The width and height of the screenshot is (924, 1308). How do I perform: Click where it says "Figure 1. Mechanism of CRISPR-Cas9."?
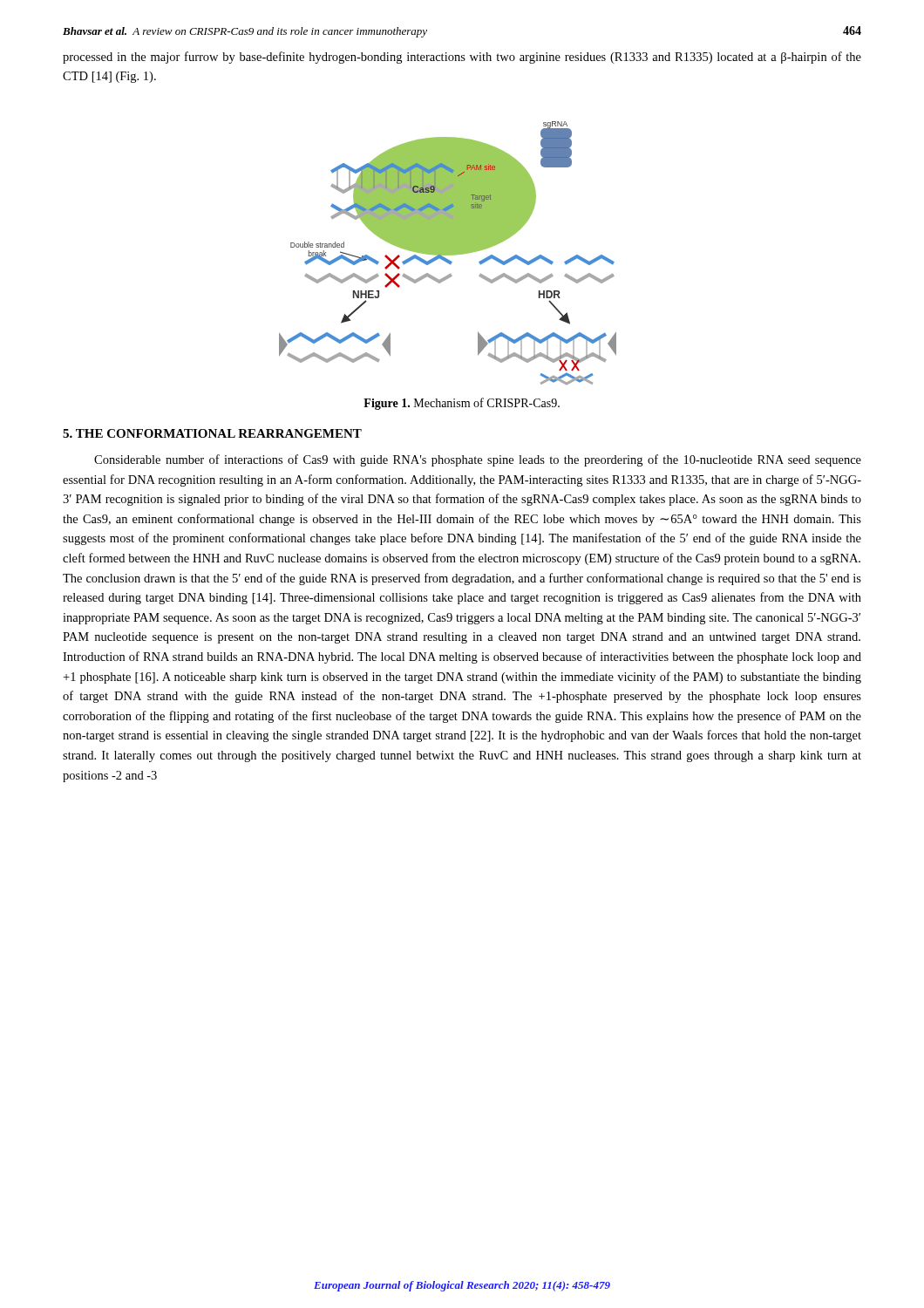[462, 403]
